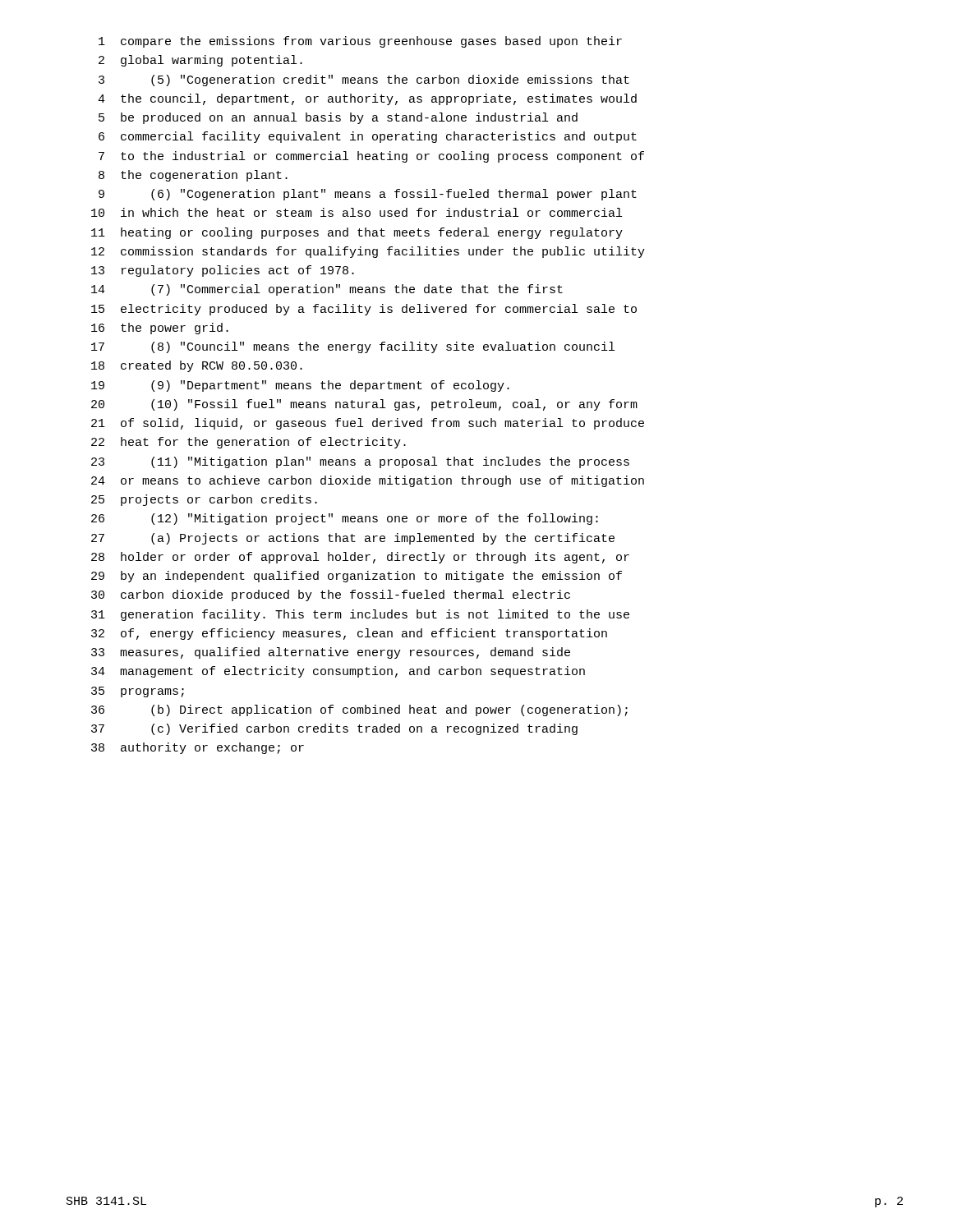This screenshot has width=953, height=1232.
Task: Find the text block containing "19 (9) "Department" means the"
Action: click(x=485, y=386)
